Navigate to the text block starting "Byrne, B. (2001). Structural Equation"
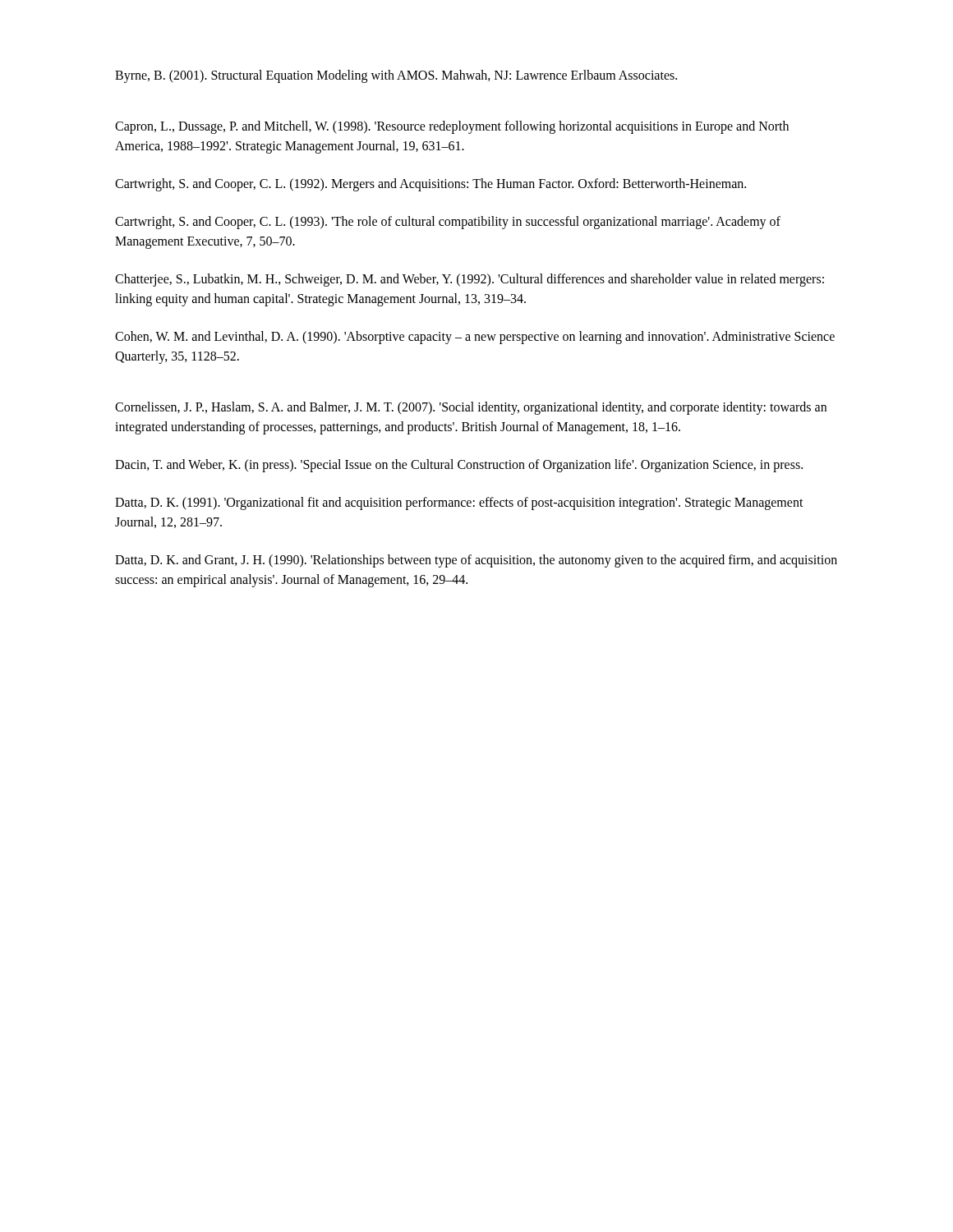This screenshot has height=1232, width=953. coord(396,75)
